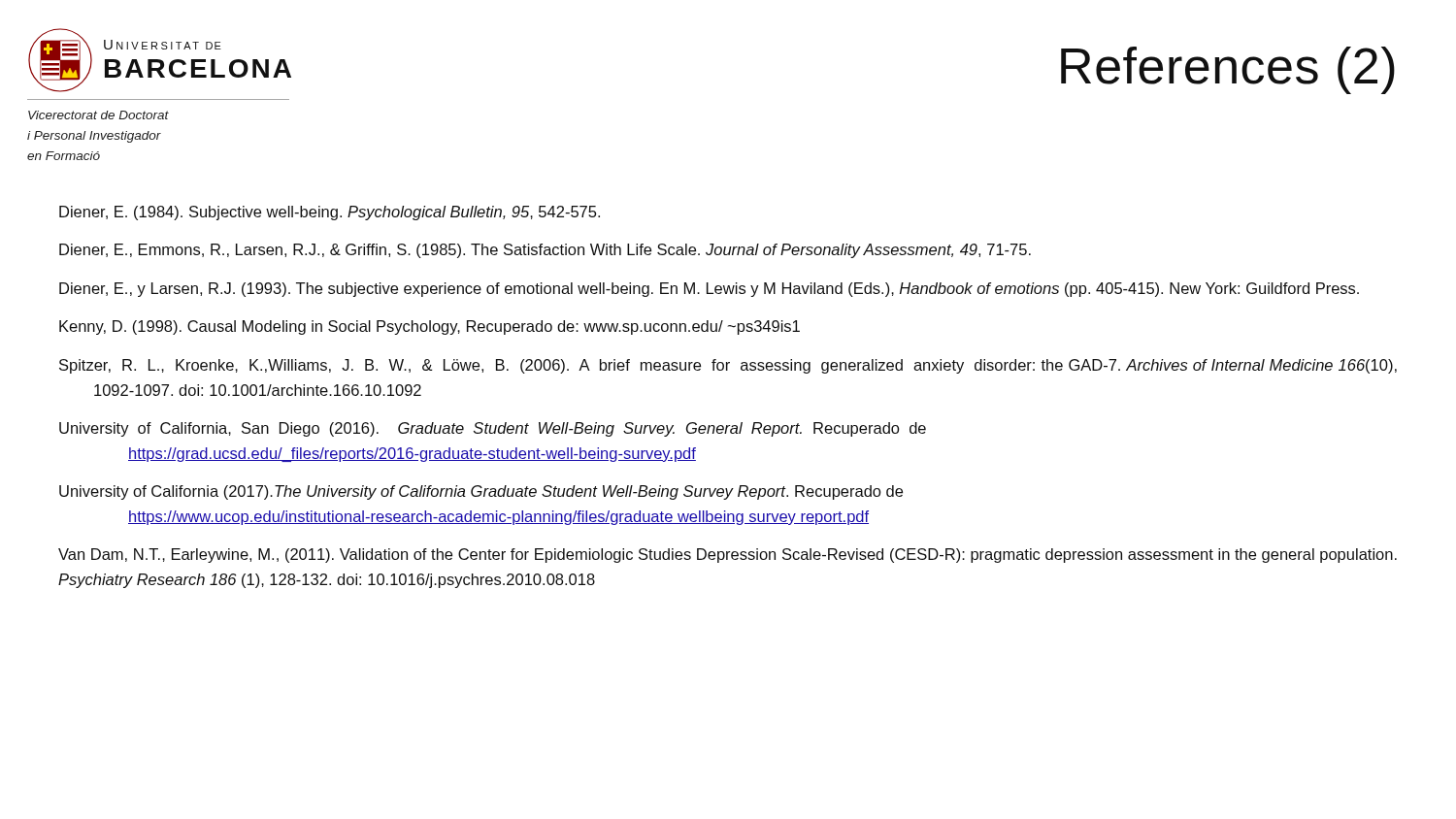Image resolution: width=1456 pixels, height=819 pixels.
Task: Find the region starting "References (2)"
Action: click(1227, 66)
